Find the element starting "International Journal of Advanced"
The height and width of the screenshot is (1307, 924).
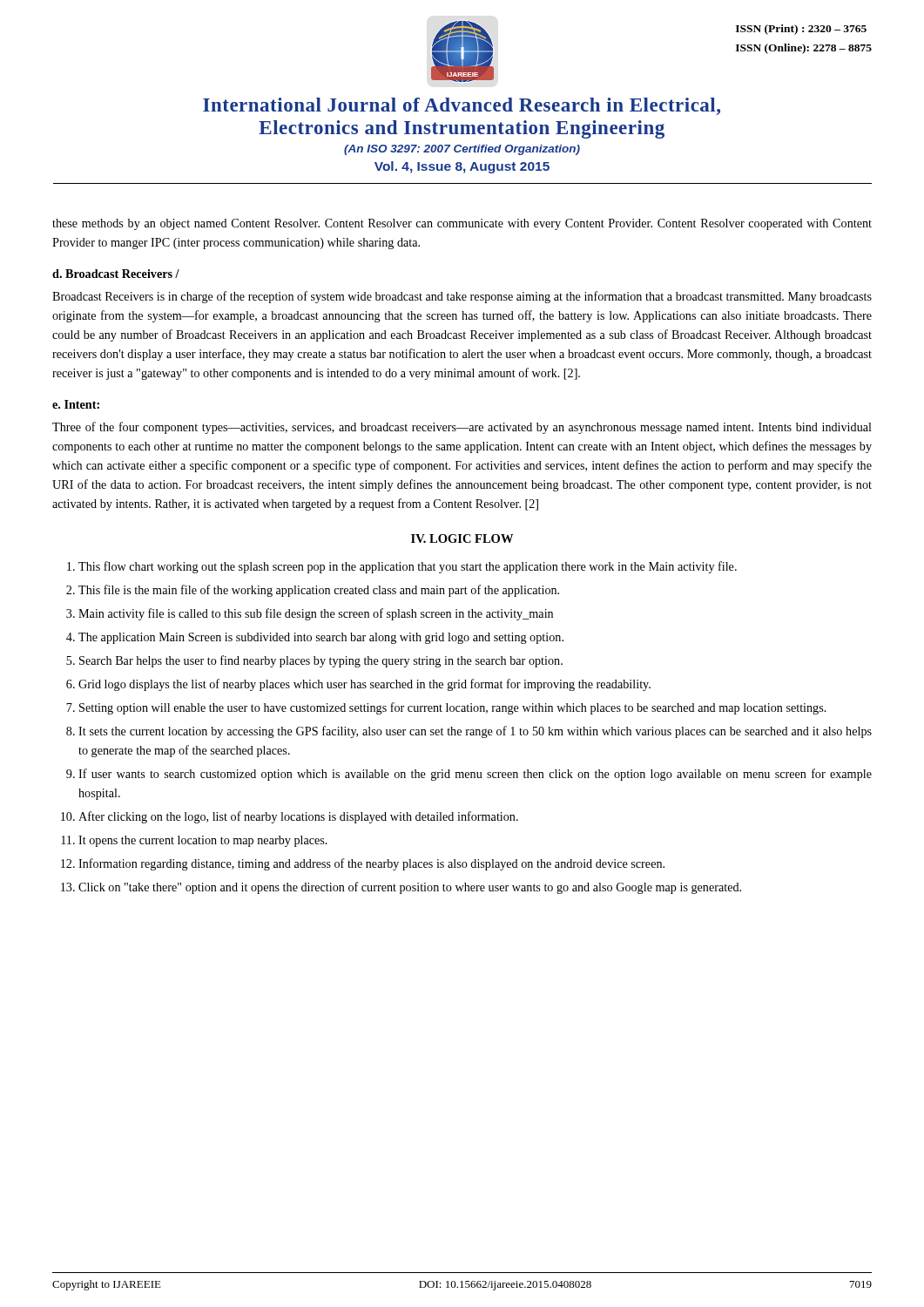462,117
